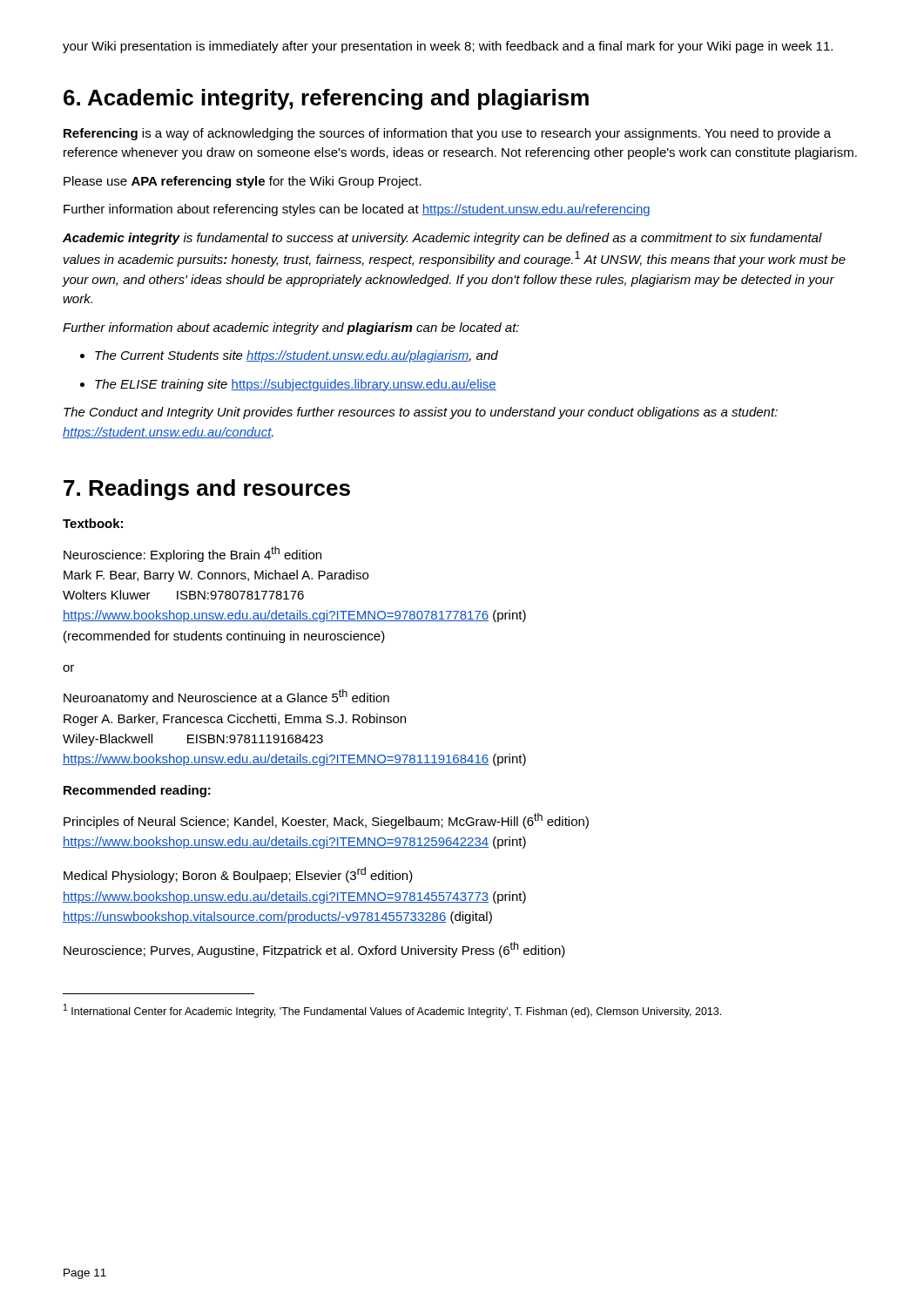Where is the passage that starts "your Wiki presentation is immediately after your"?

[462, 46]
